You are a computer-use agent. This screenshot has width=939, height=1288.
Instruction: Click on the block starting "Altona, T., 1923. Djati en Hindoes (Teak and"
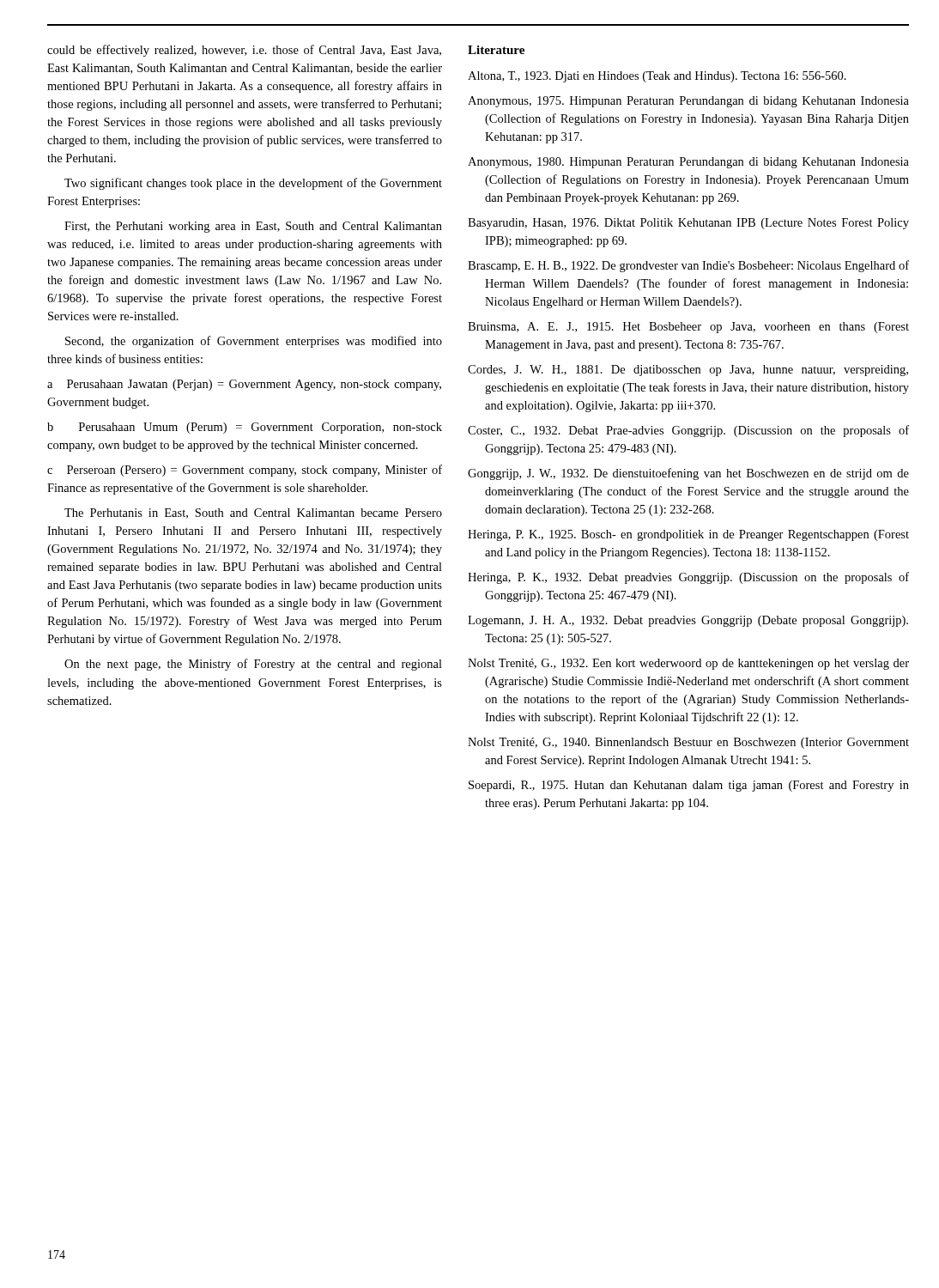pos(688,76)
